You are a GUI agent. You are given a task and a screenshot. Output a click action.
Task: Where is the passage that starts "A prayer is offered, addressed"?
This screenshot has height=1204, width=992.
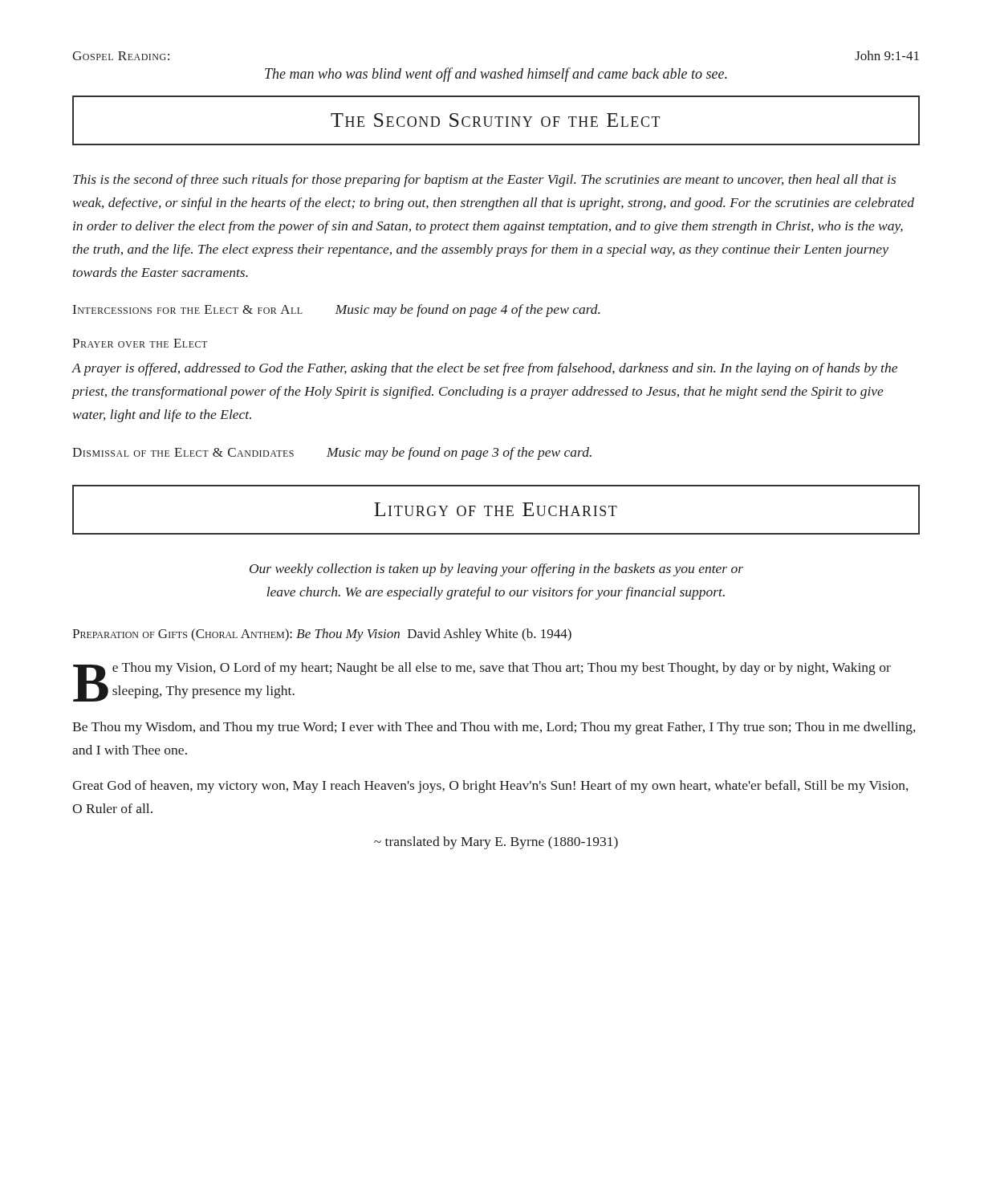[x=485, y=391]
